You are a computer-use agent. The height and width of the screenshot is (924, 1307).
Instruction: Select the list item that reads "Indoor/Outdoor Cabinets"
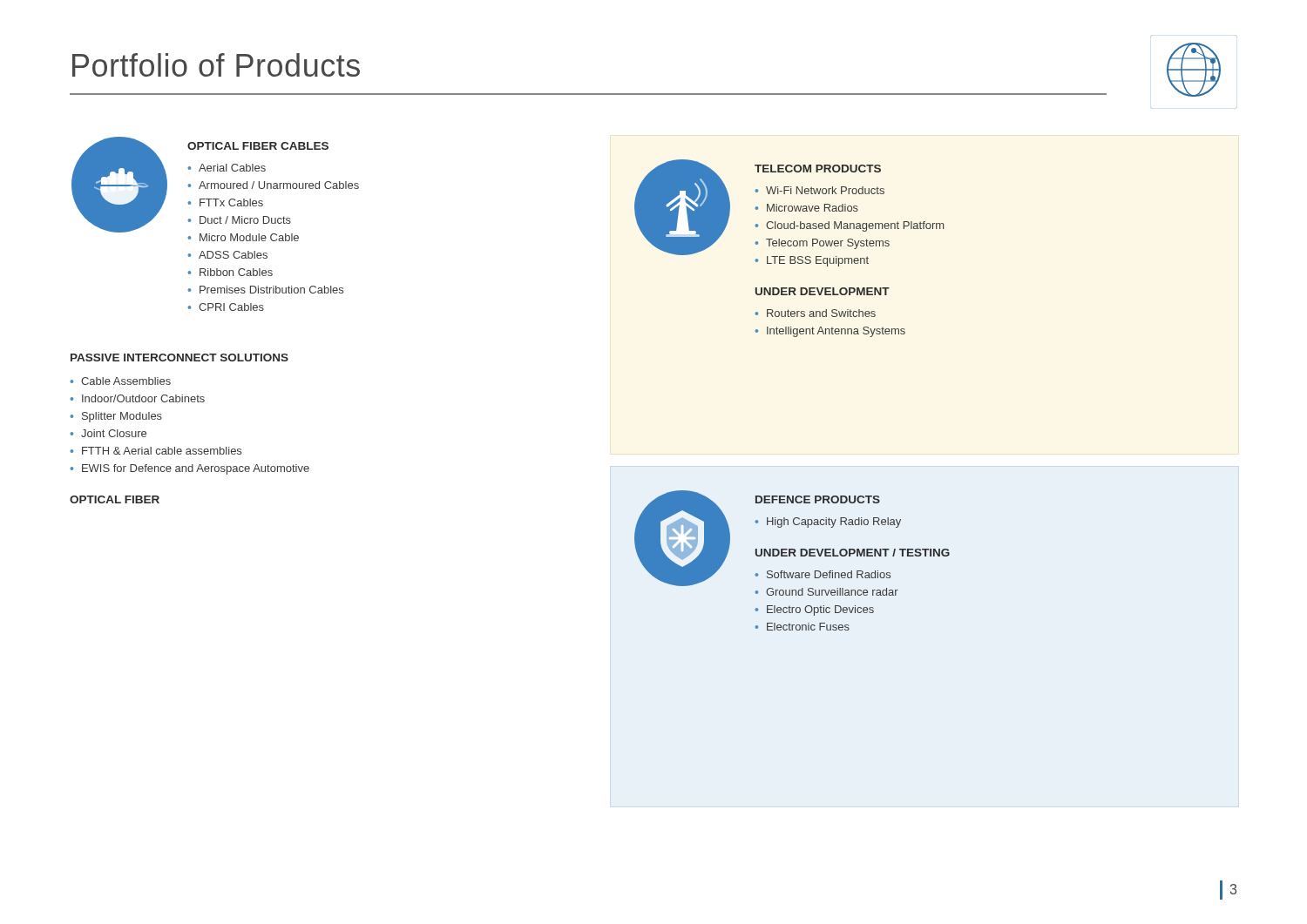coord(143,398)
